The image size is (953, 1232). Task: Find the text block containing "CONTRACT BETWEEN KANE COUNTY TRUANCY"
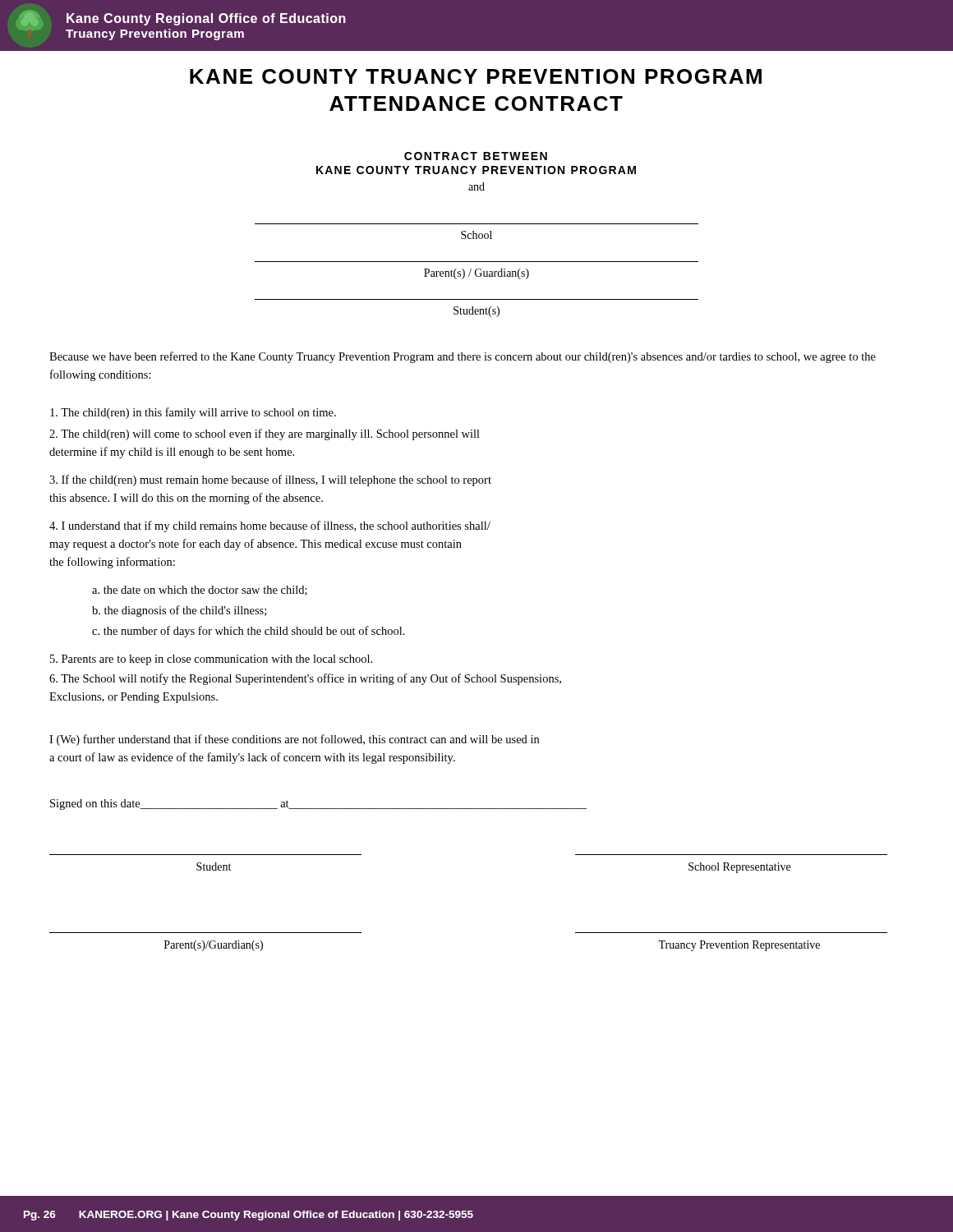click(476, 172)
